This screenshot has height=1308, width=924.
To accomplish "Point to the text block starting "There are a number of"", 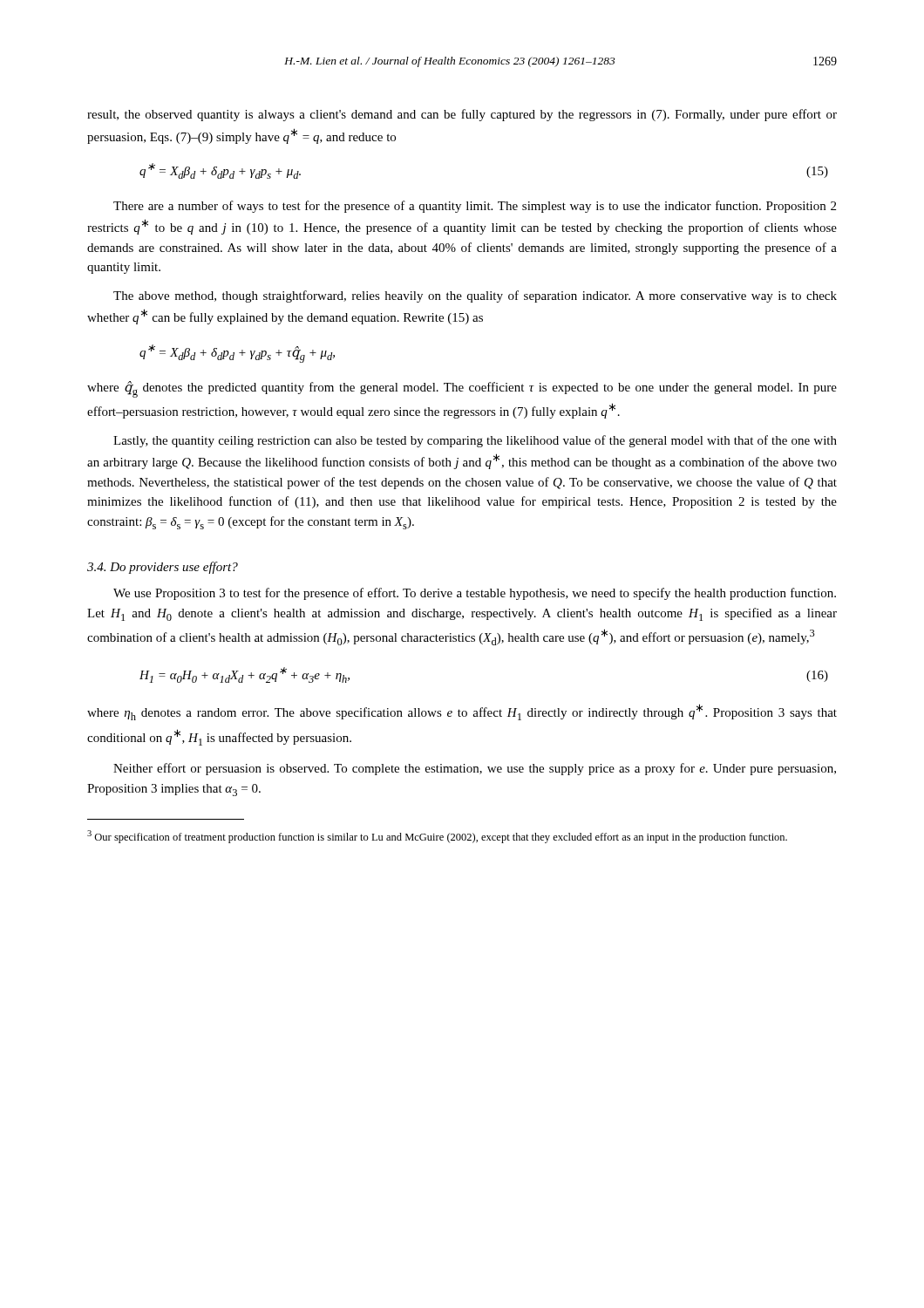I will coord(462,236).
